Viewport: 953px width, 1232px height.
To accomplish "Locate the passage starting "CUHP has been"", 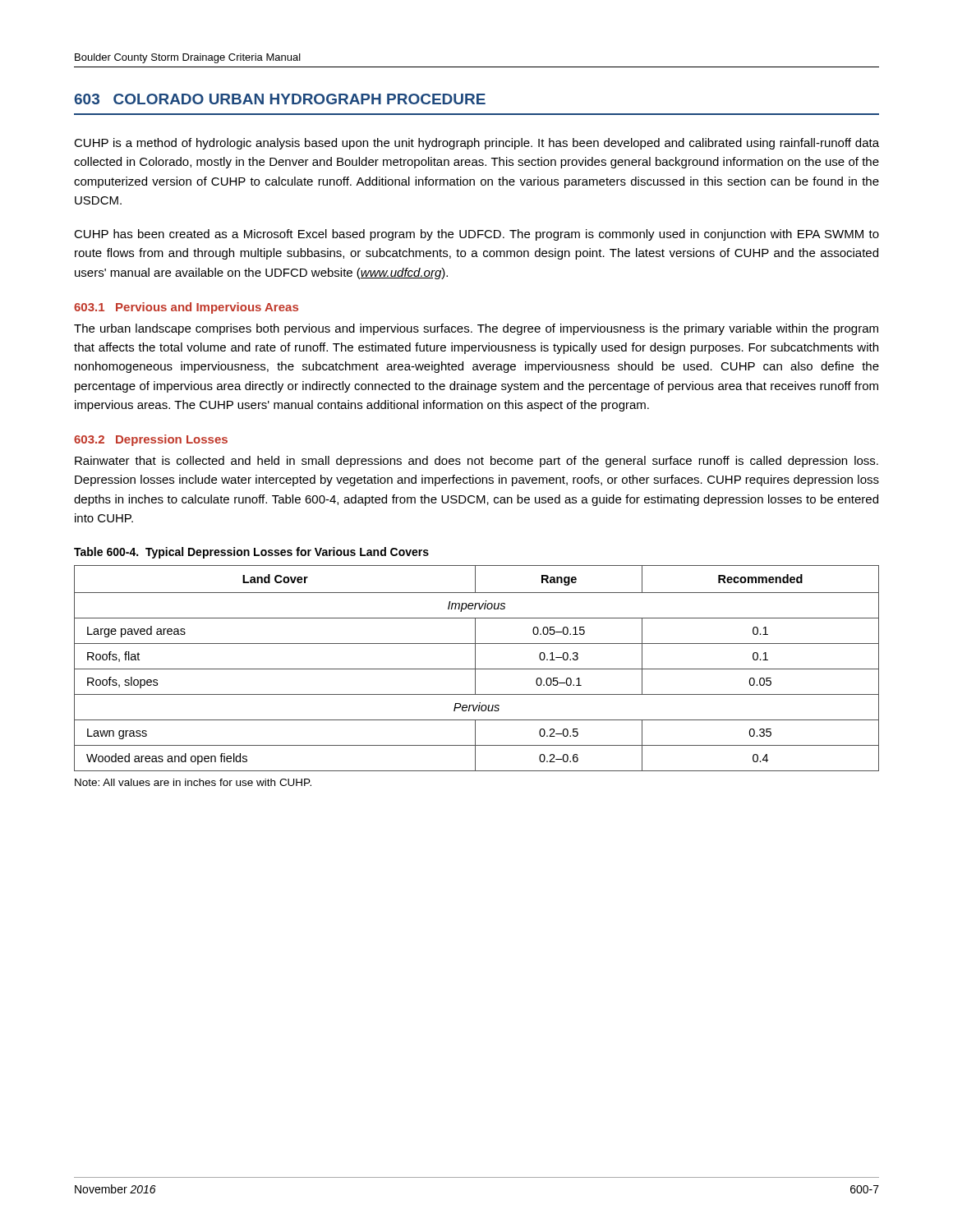I will 476,253.
